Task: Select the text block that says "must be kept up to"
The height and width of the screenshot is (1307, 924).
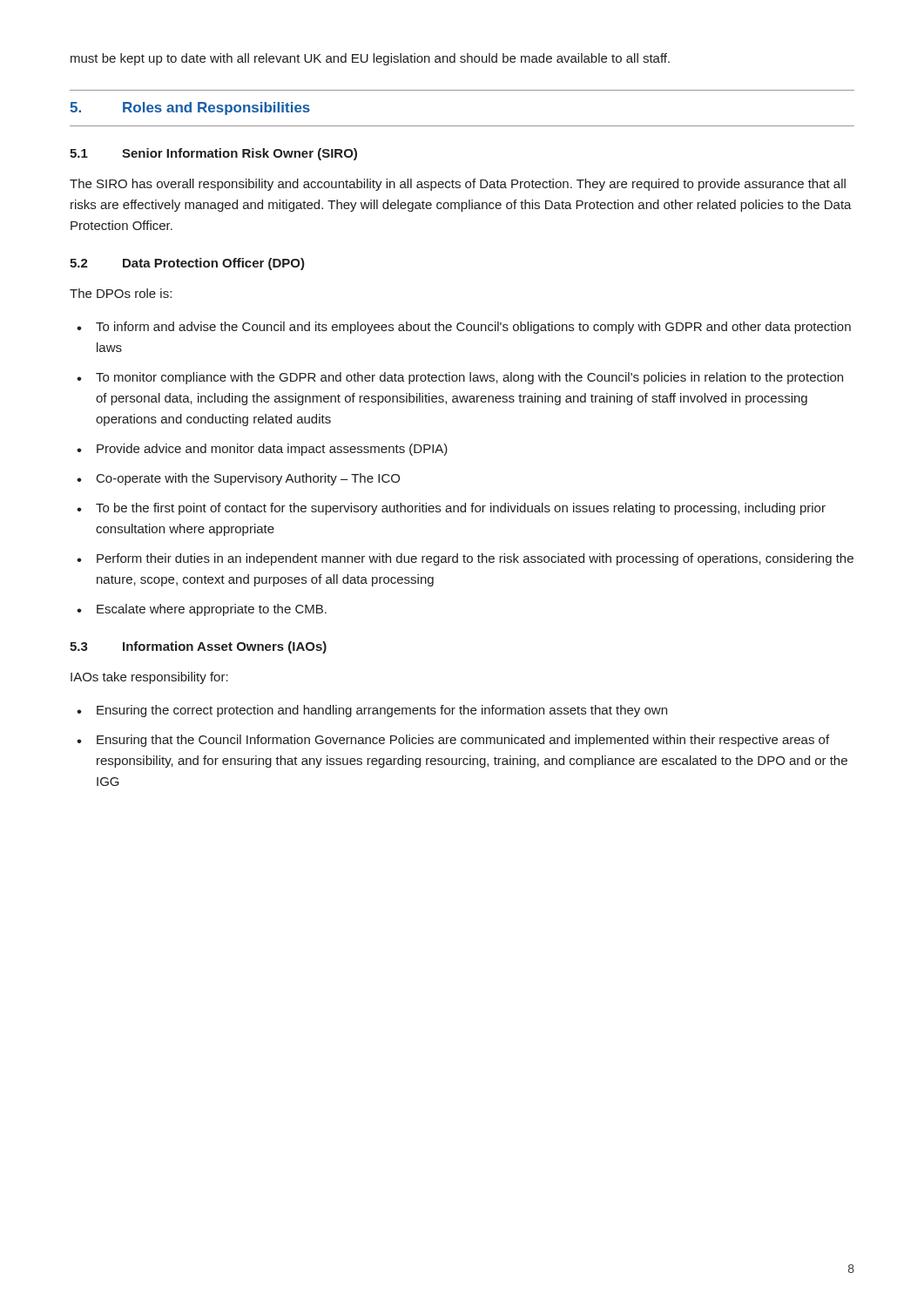Action: pyautogui.click(x=462, y=58)
